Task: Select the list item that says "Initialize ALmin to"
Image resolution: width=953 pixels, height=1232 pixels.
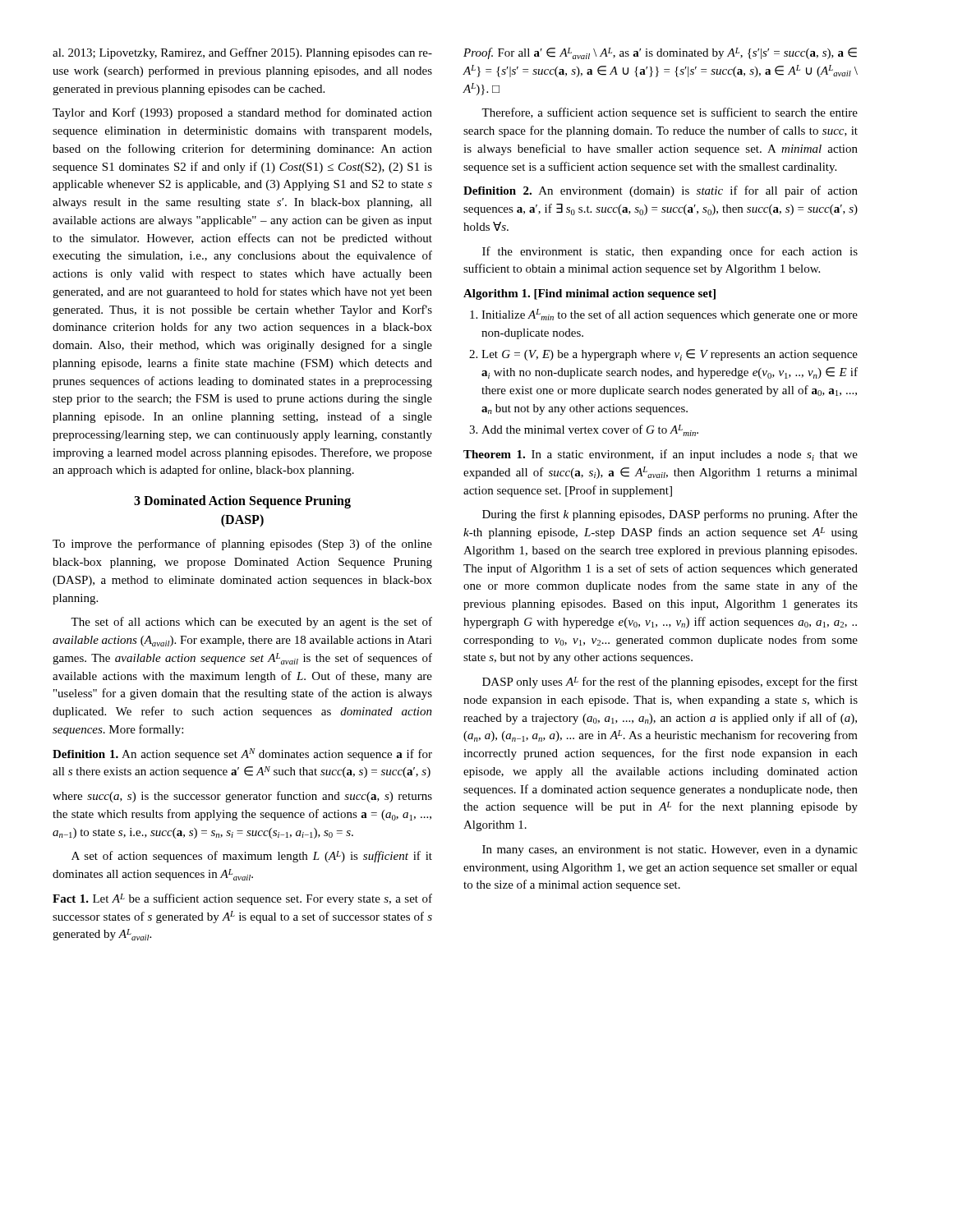Action: click(661, 373)
